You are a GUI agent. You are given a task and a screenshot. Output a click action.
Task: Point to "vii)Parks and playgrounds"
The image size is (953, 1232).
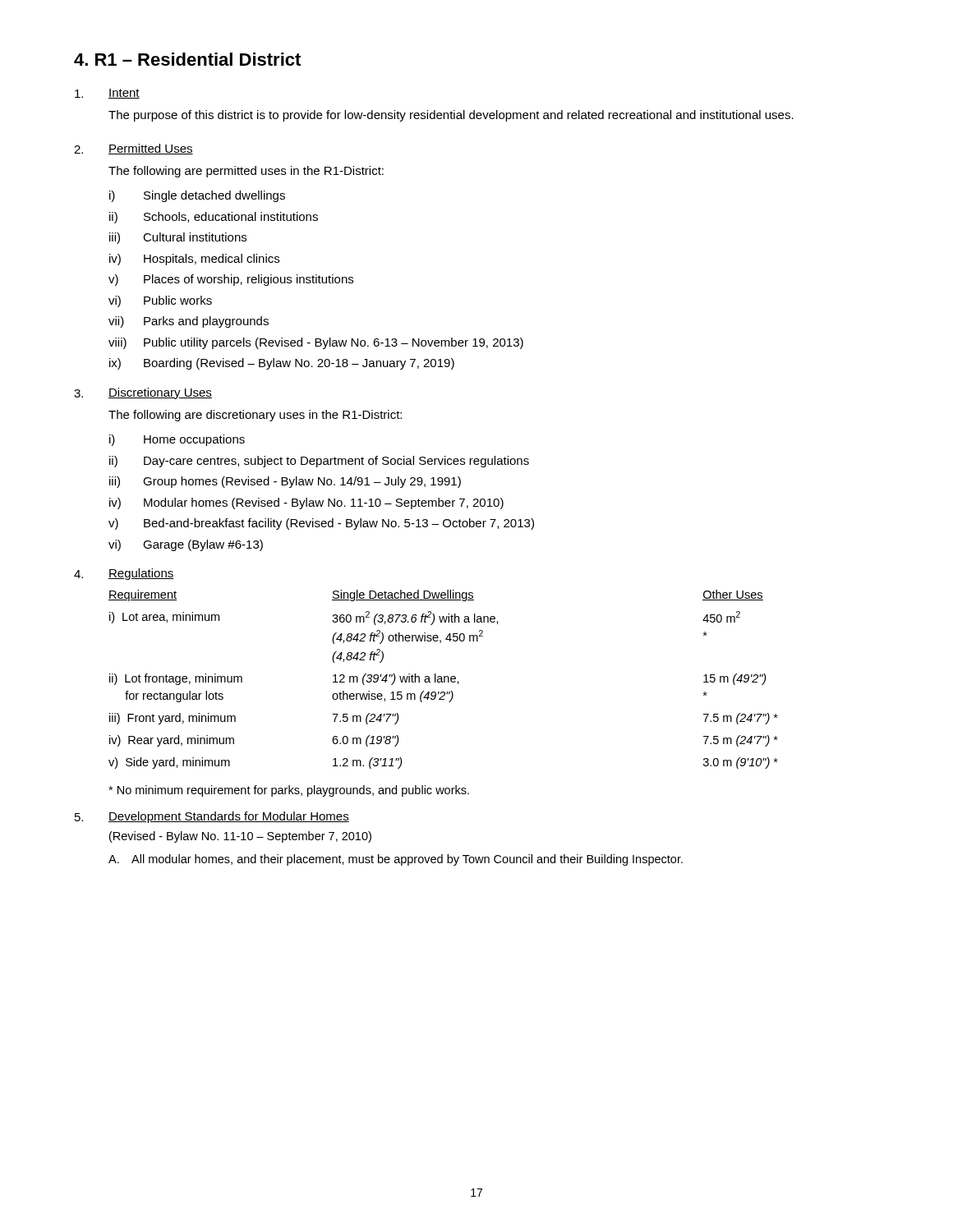coord(189,321)
